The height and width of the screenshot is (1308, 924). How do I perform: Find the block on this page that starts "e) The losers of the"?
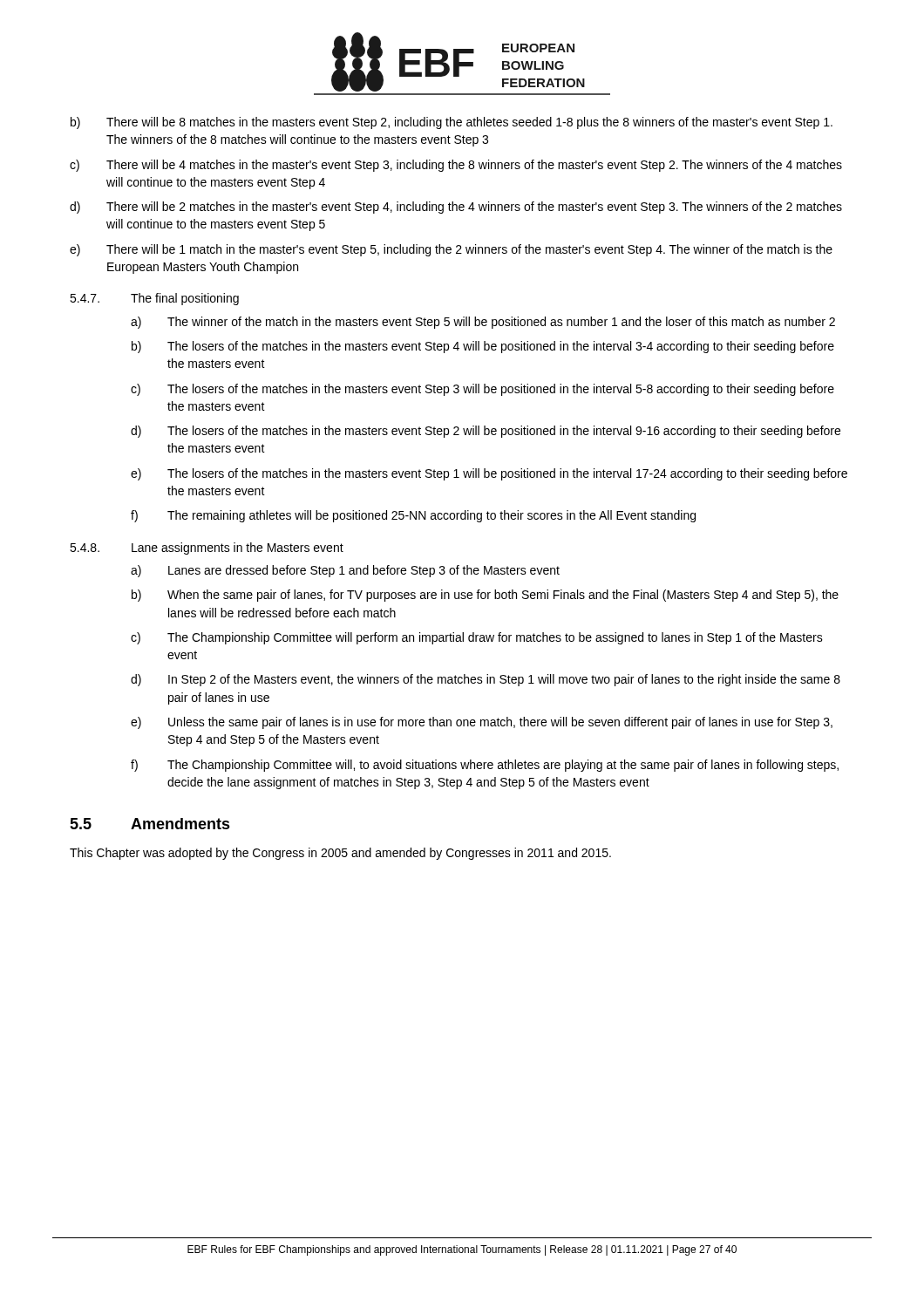click(492, 482)
